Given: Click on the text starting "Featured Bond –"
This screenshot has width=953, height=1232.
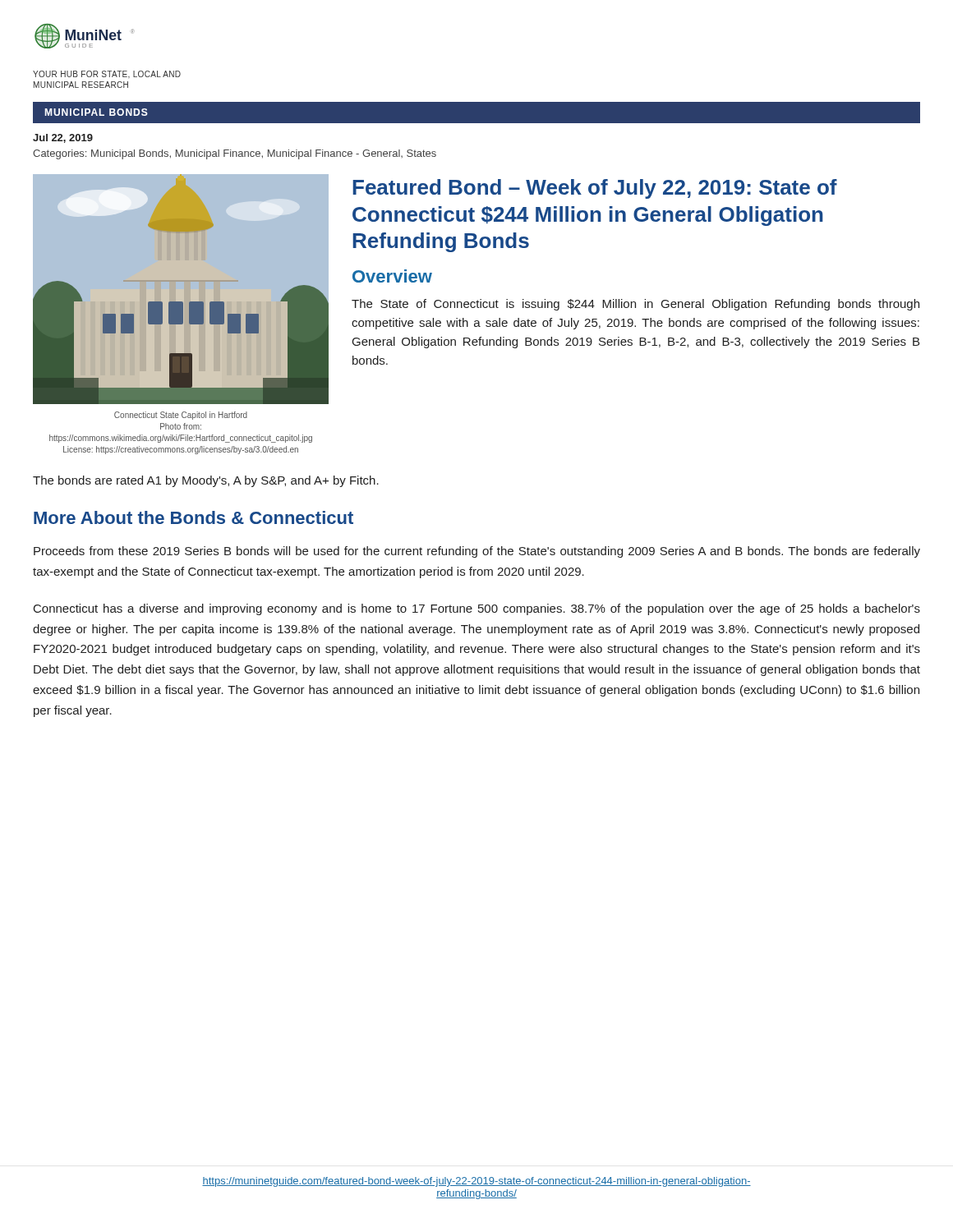Looking at the screenshot, I should point(594,214).
